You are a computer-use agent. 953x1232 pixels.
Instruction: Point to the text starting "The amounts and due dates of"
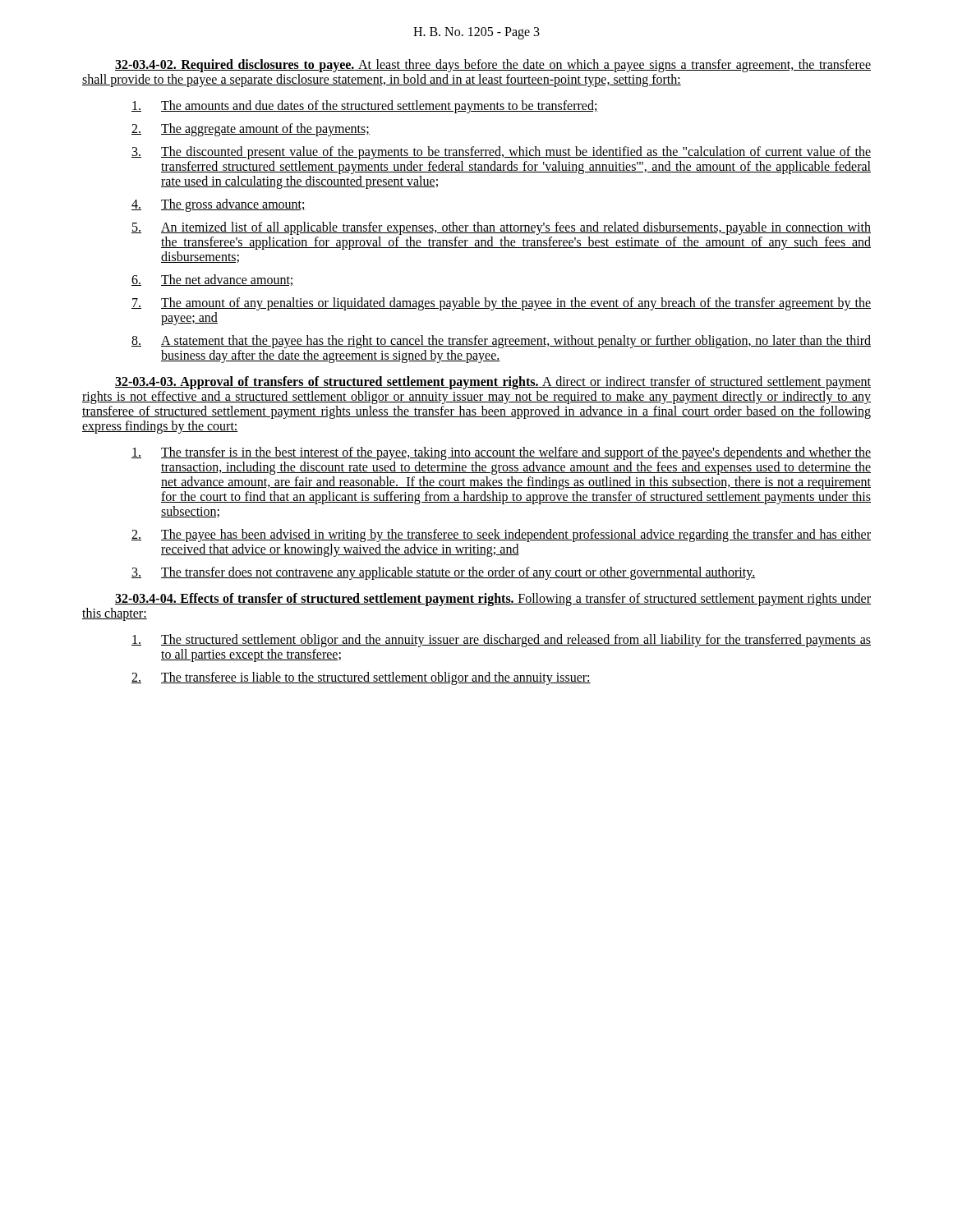501,106
